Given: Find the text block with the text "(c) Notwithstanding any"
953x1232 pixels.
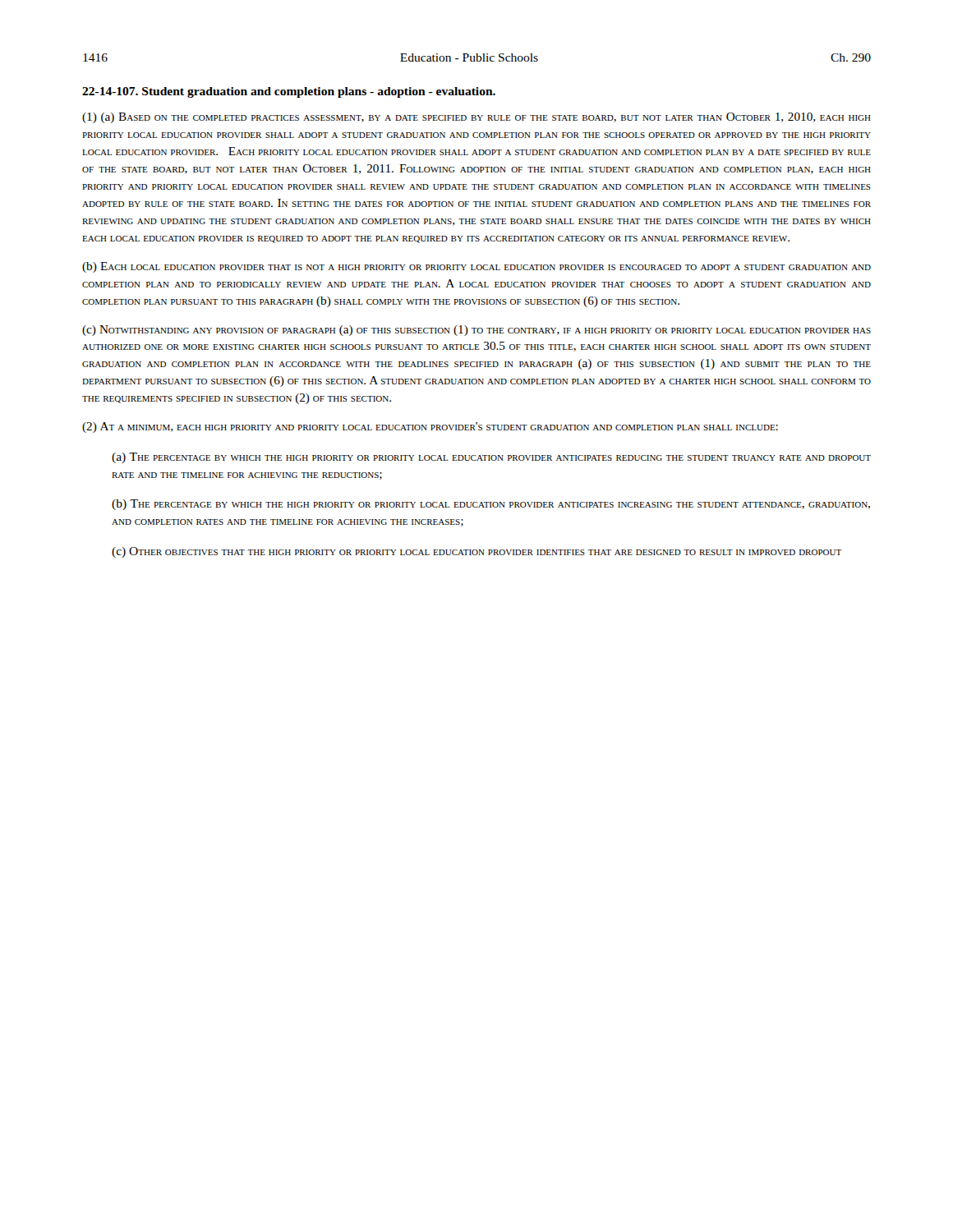Looking at the screenshot, I should tap(476, 364).
